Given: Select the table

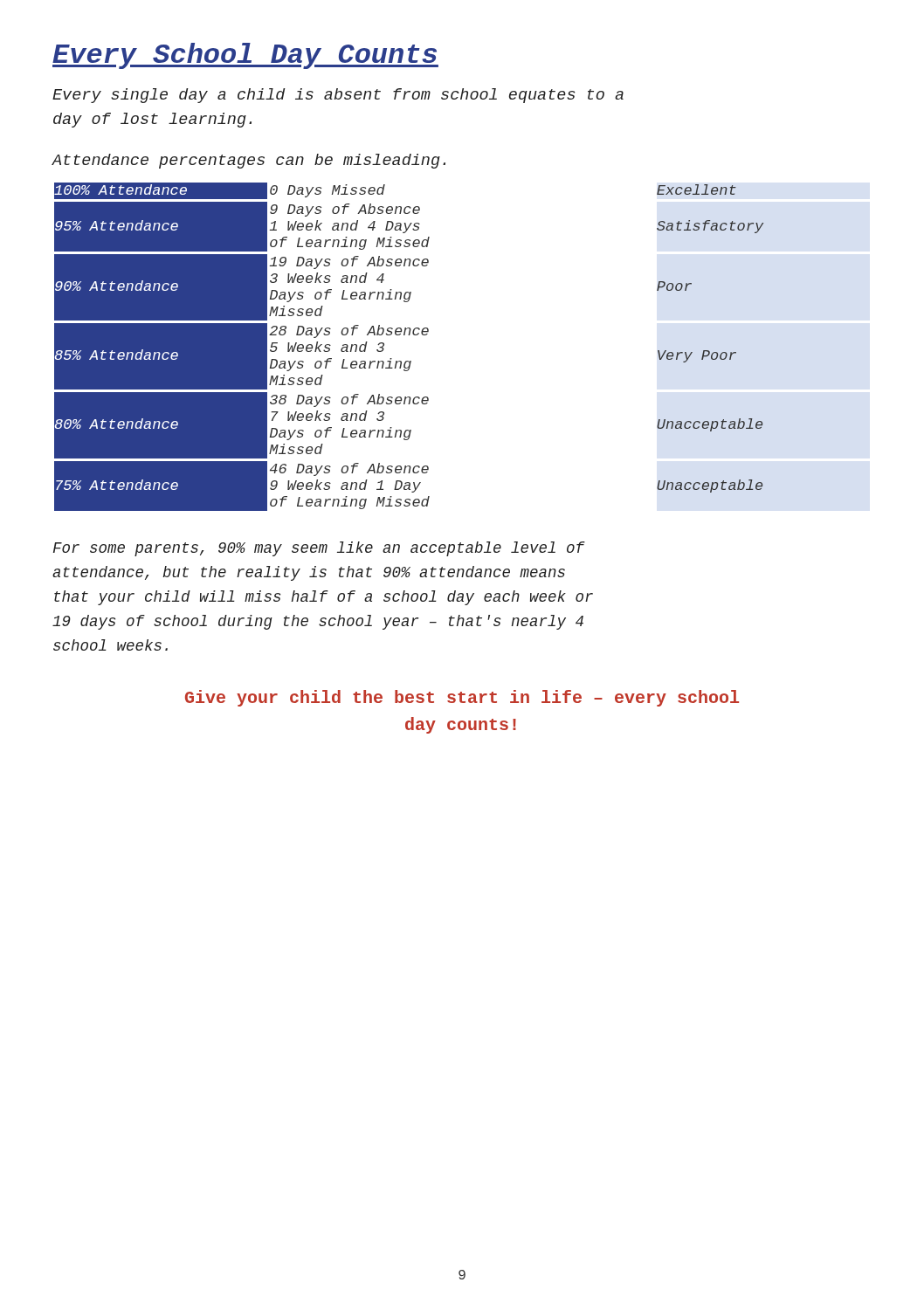Looking at the screenshot, I should point(462,347).
